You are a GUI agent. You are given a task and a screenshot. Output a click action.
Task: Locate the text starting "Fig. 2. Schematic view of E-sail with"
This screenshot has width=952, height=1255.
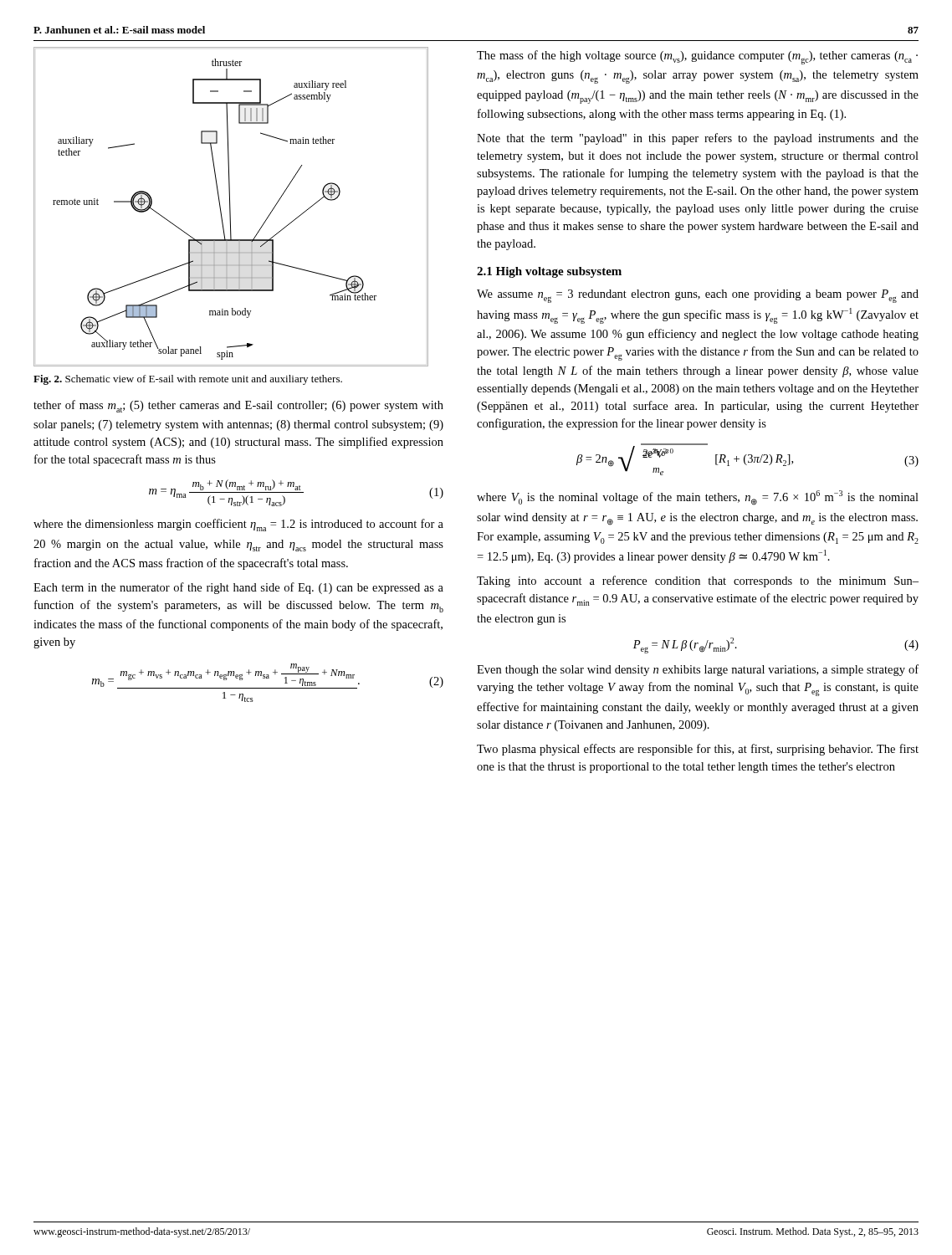pos(188,379)
